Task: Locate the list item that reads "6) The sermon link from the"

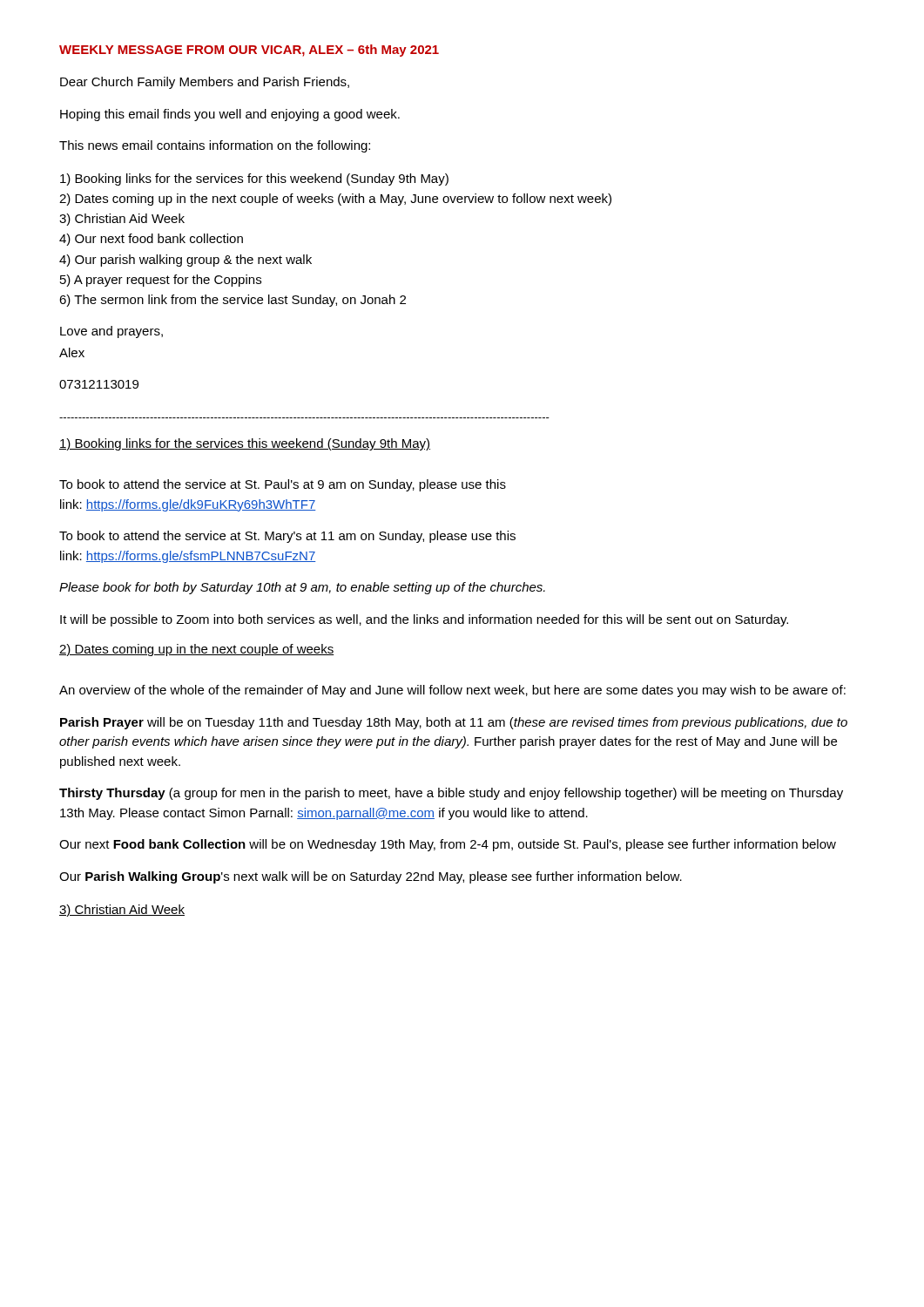Action: pos(233,299)
